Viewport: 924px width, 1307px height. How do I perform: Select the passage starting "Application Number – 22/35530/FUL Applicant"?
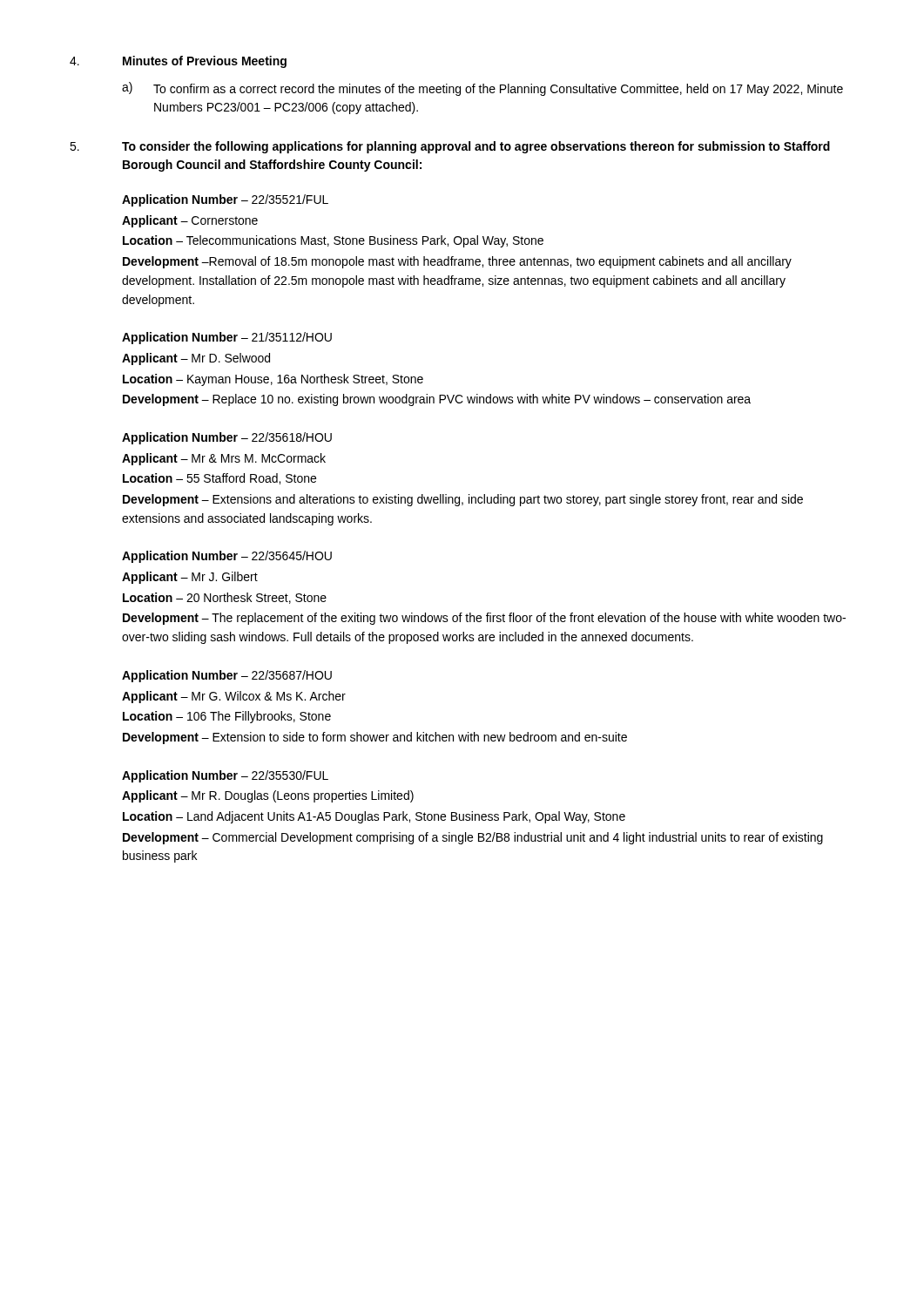click(488, 816)
